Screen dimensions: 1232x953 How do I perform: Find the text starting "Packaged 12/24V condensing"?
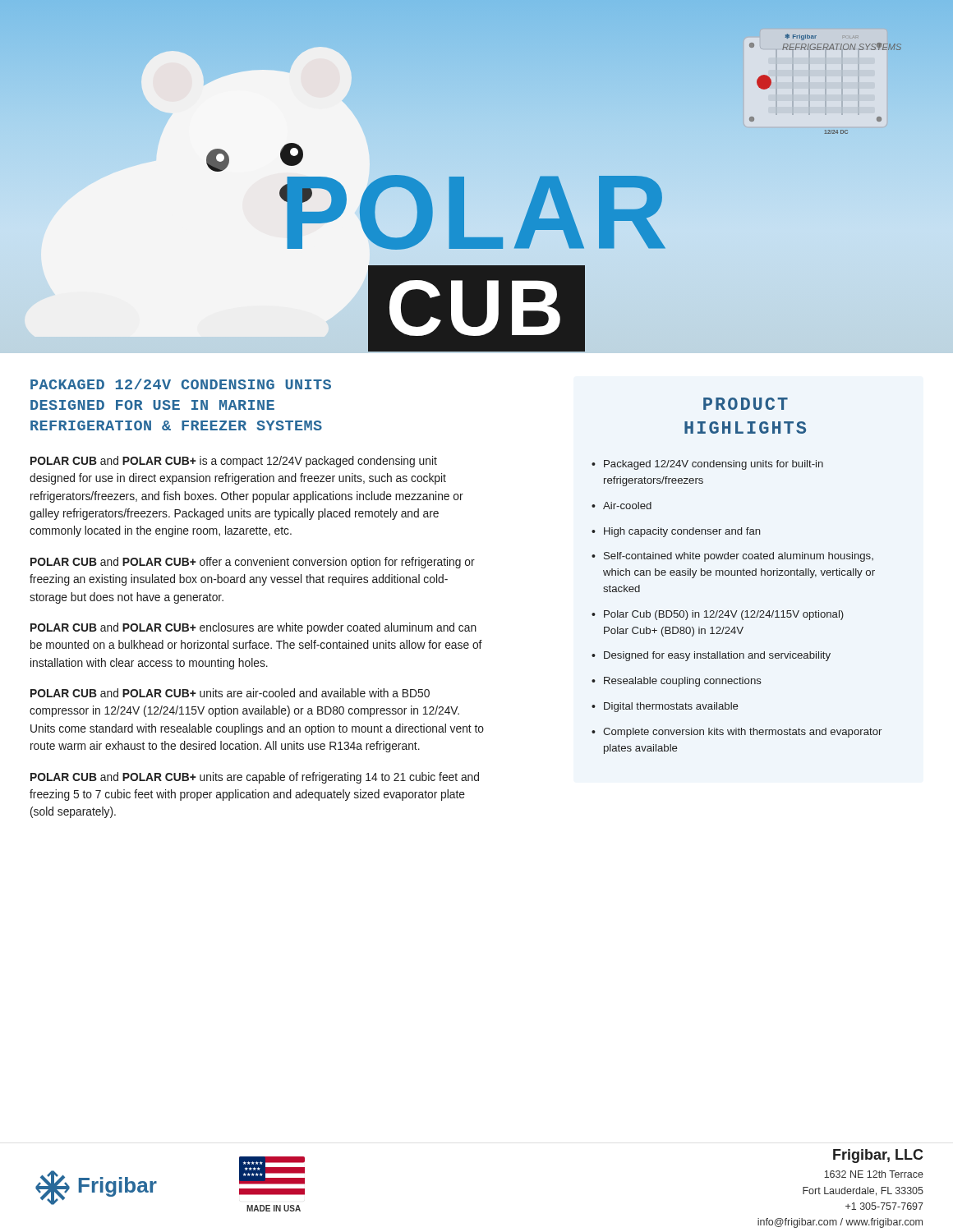tap(713, 472)
